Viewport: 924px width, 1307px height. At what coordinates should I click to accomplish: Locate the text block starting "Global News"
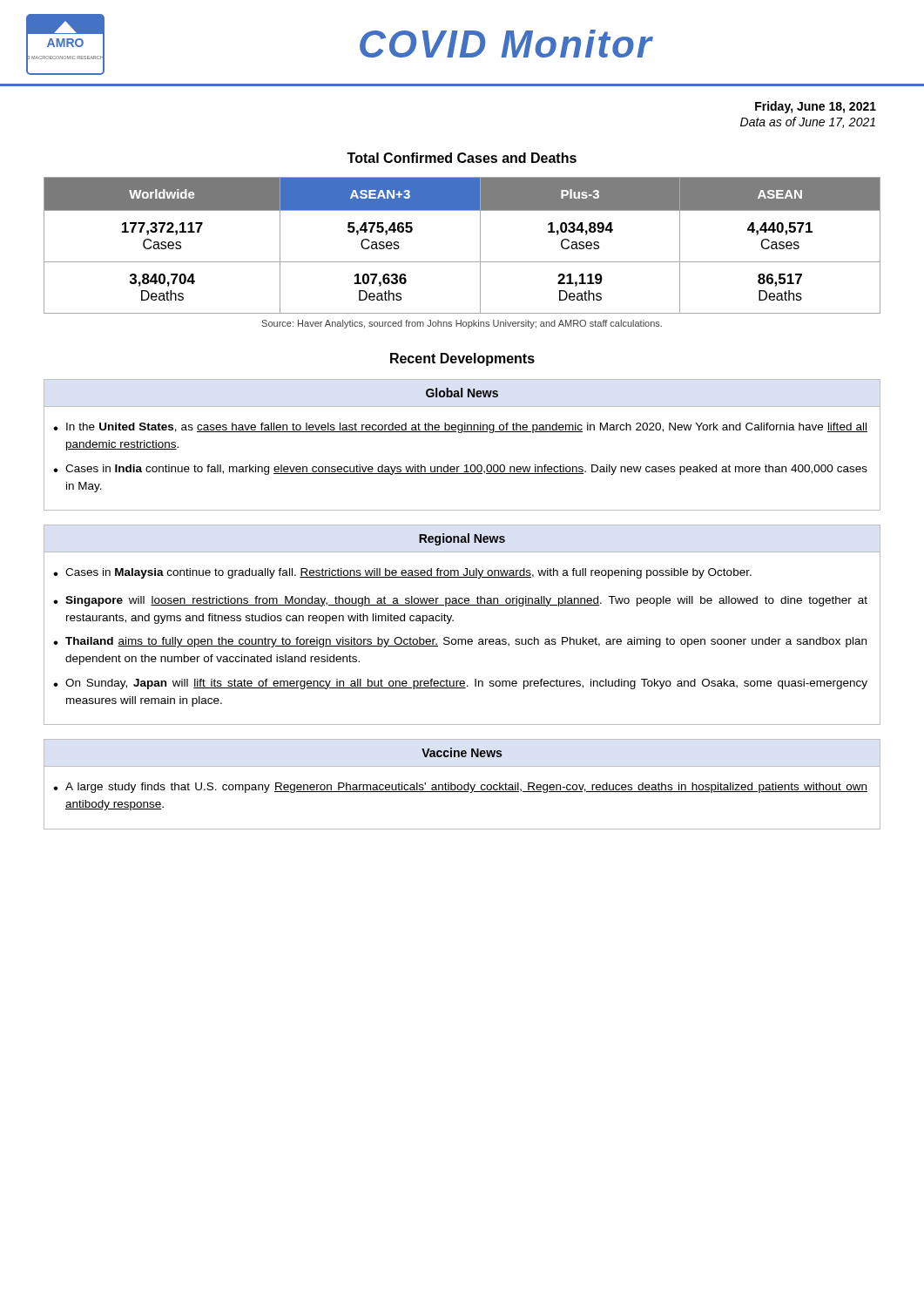(x=462, y=393)
